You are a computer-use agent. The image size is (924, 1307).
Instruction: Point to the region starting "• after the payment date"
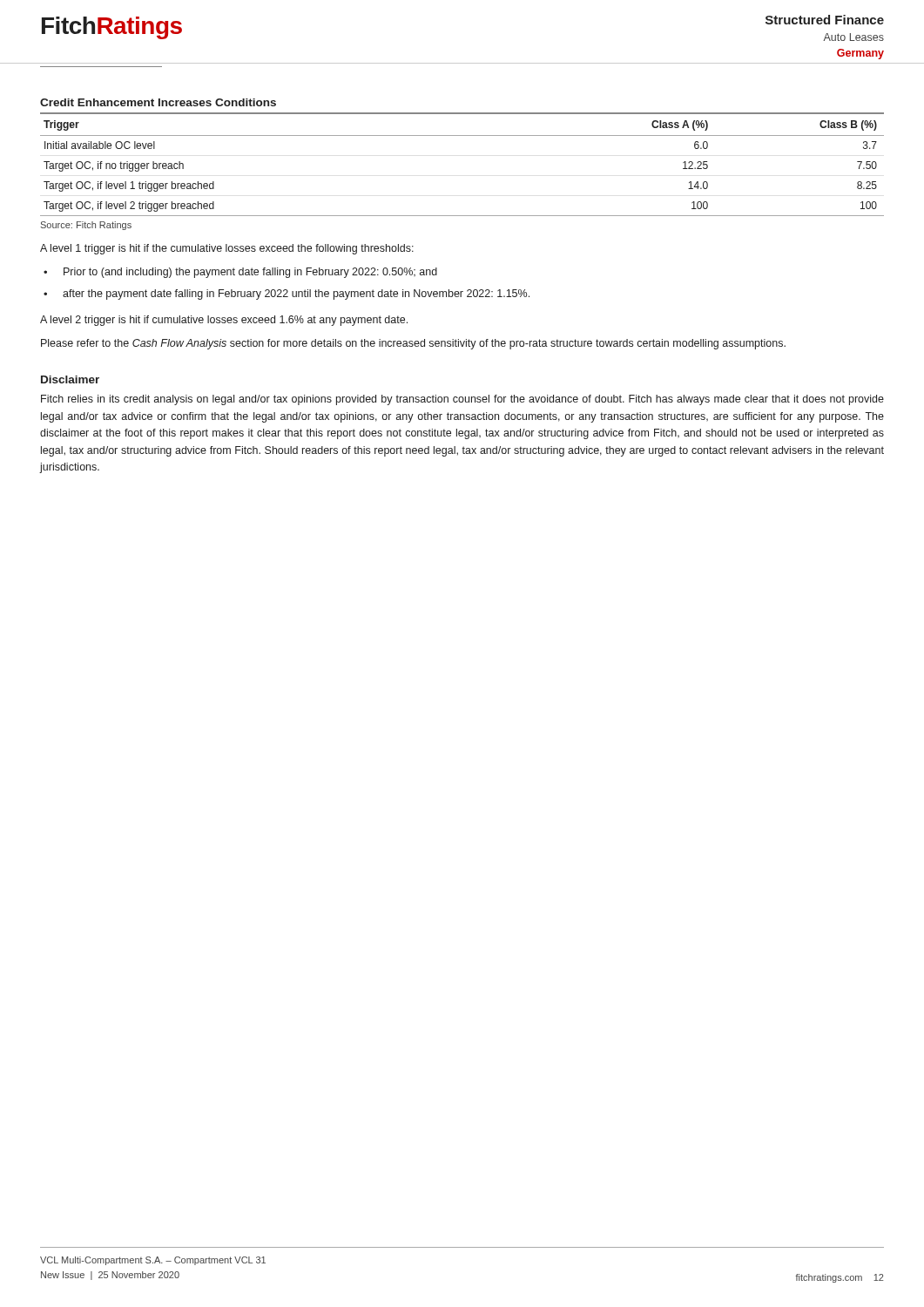point(462,294)
